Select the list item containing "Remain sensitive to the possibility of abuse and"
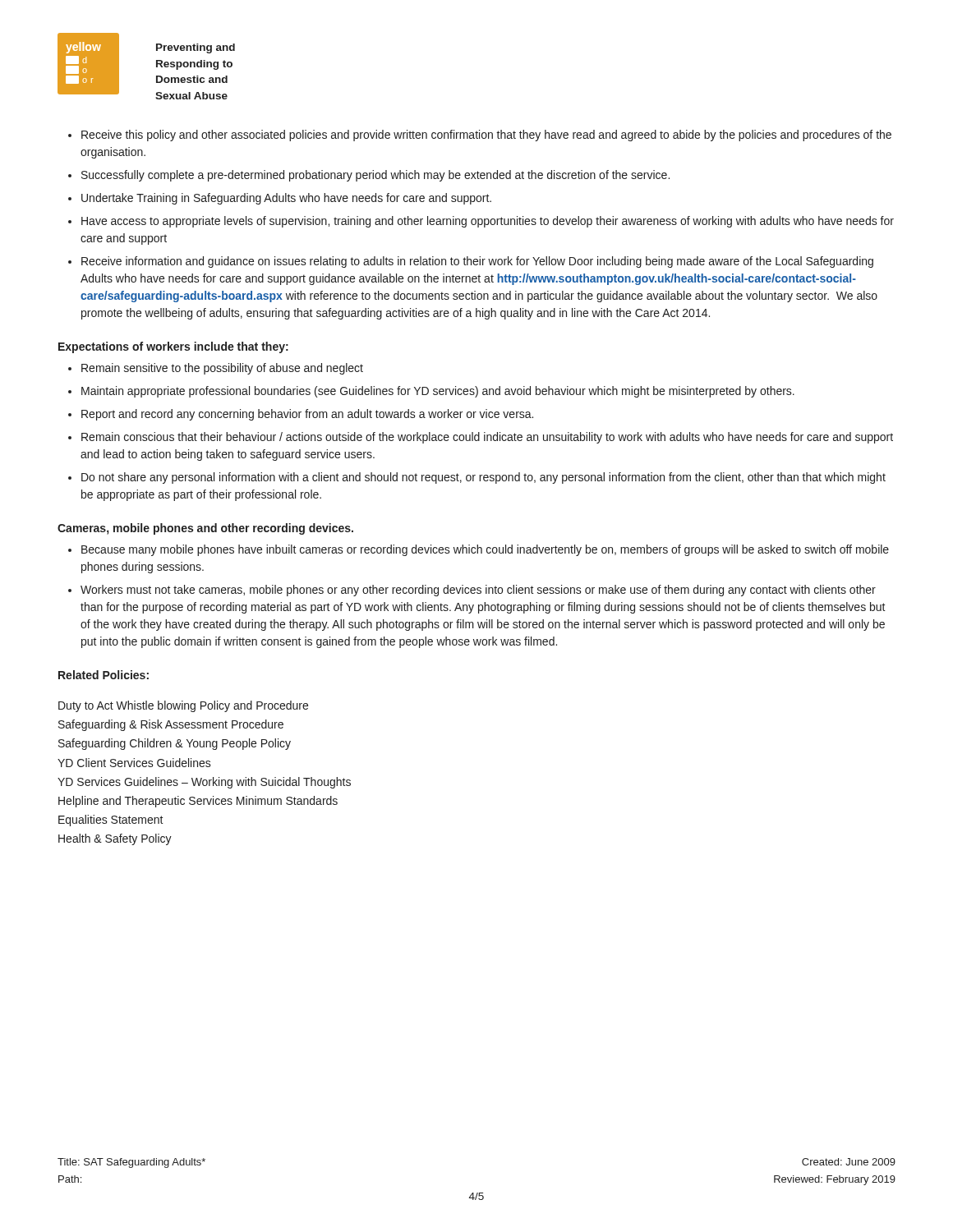This screenshot has height=1232, width=953. click(222, 368)
